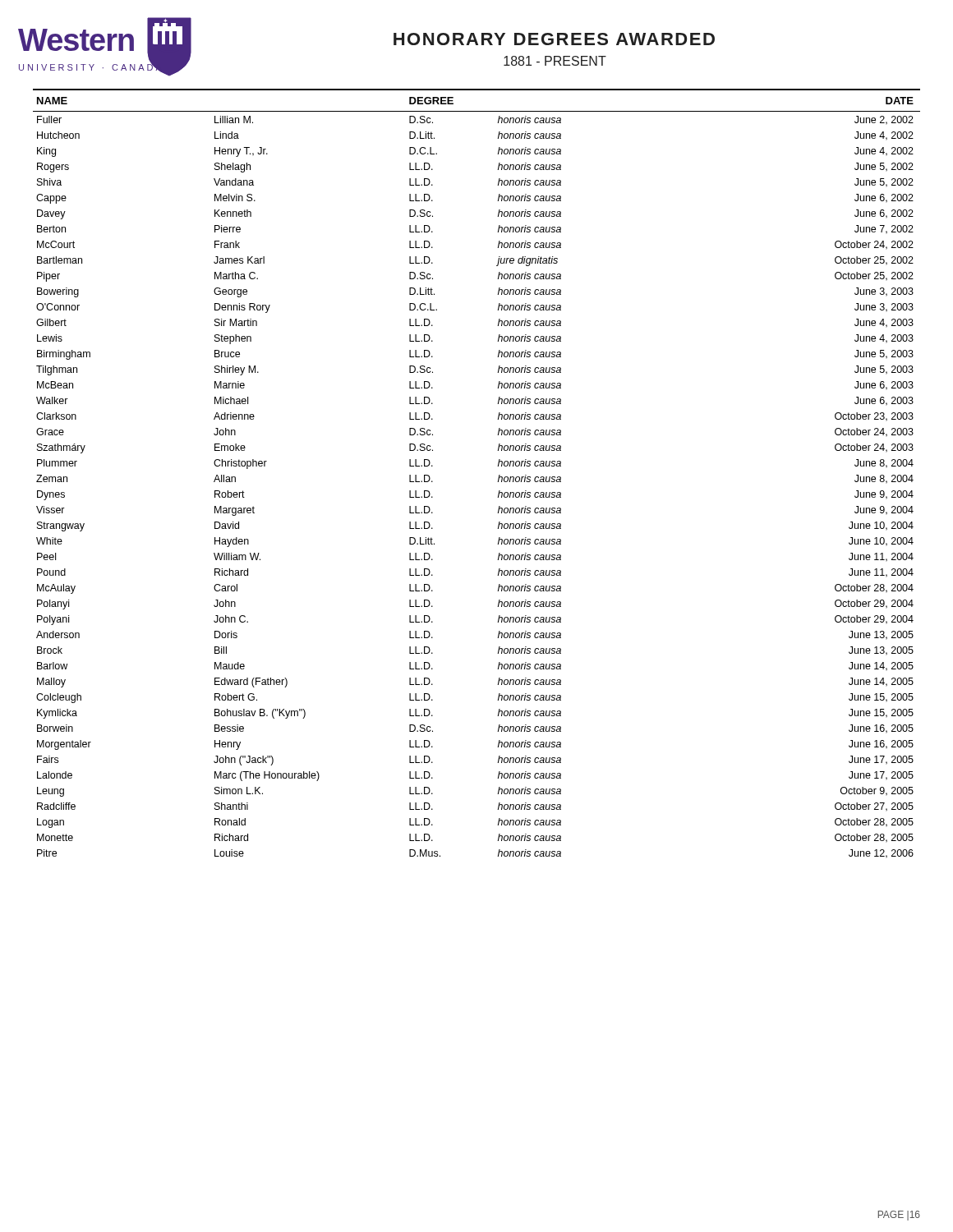This screenshot has height=1232, width=953.
Task: Find the logo
Action: 107,48
